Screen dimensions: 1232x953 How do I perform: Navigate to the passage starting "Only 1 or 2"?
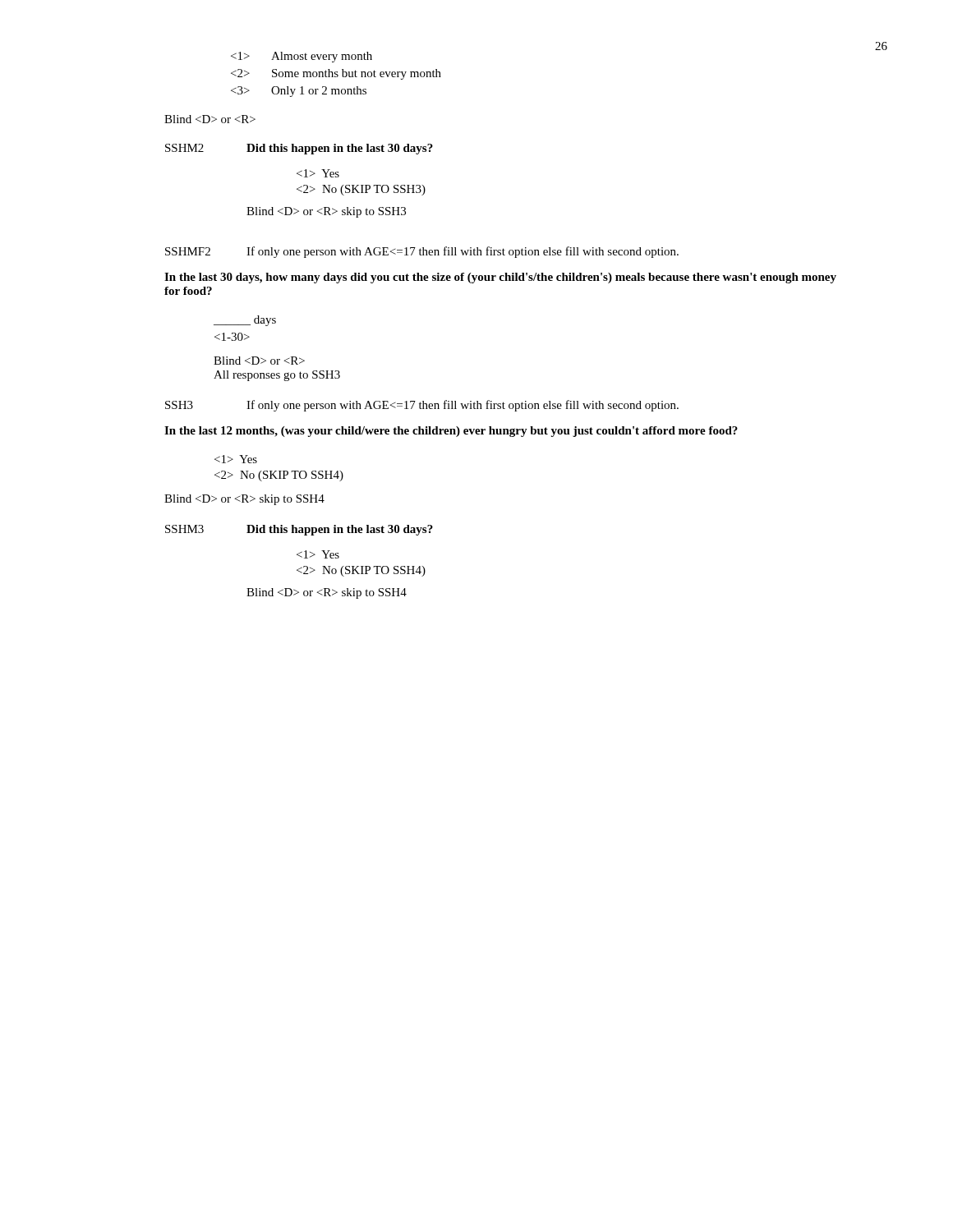[x=299, y=91]
